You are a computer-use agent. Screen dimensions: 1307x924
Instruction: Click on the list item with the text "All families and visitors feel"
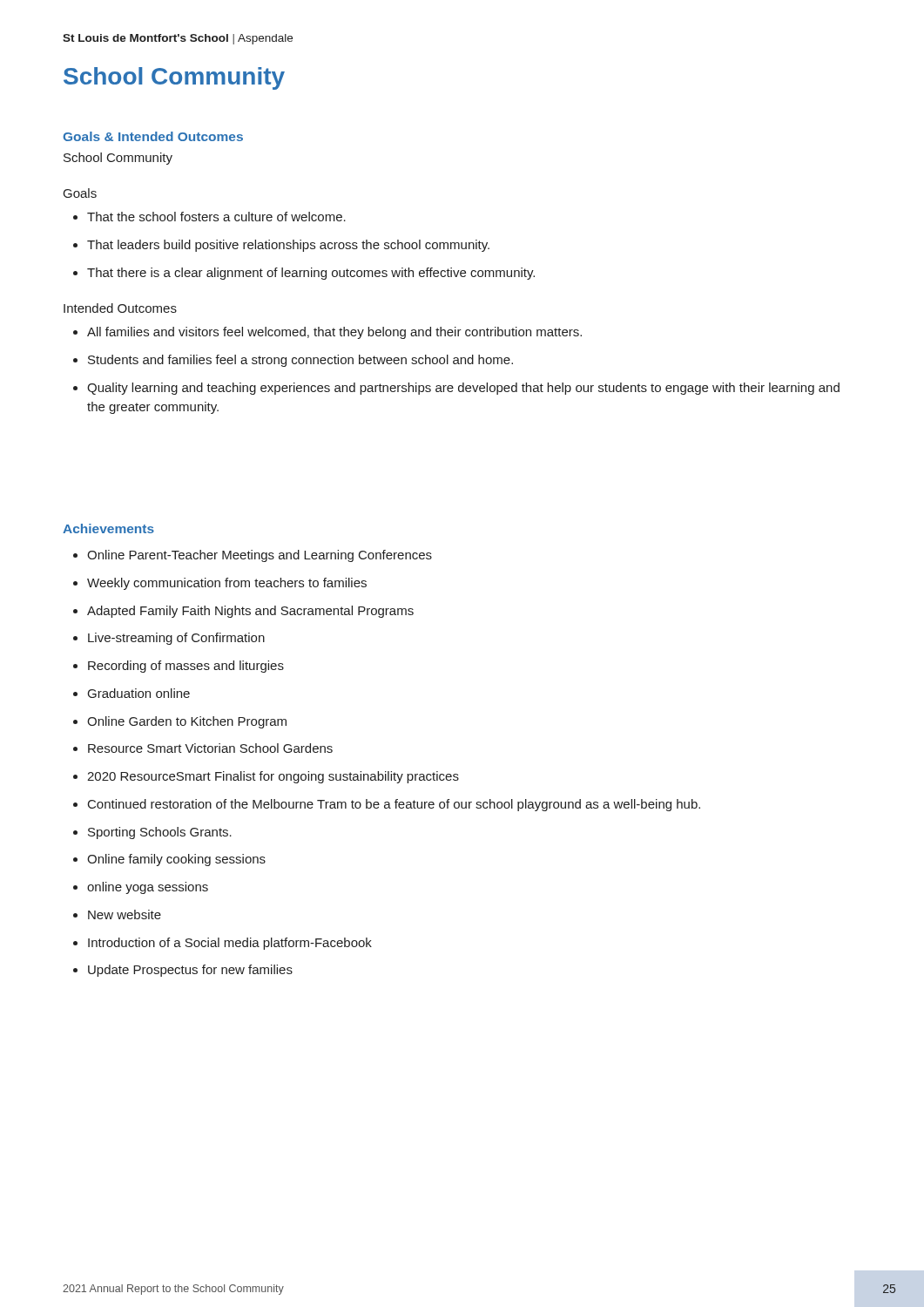tap(335, 332)
